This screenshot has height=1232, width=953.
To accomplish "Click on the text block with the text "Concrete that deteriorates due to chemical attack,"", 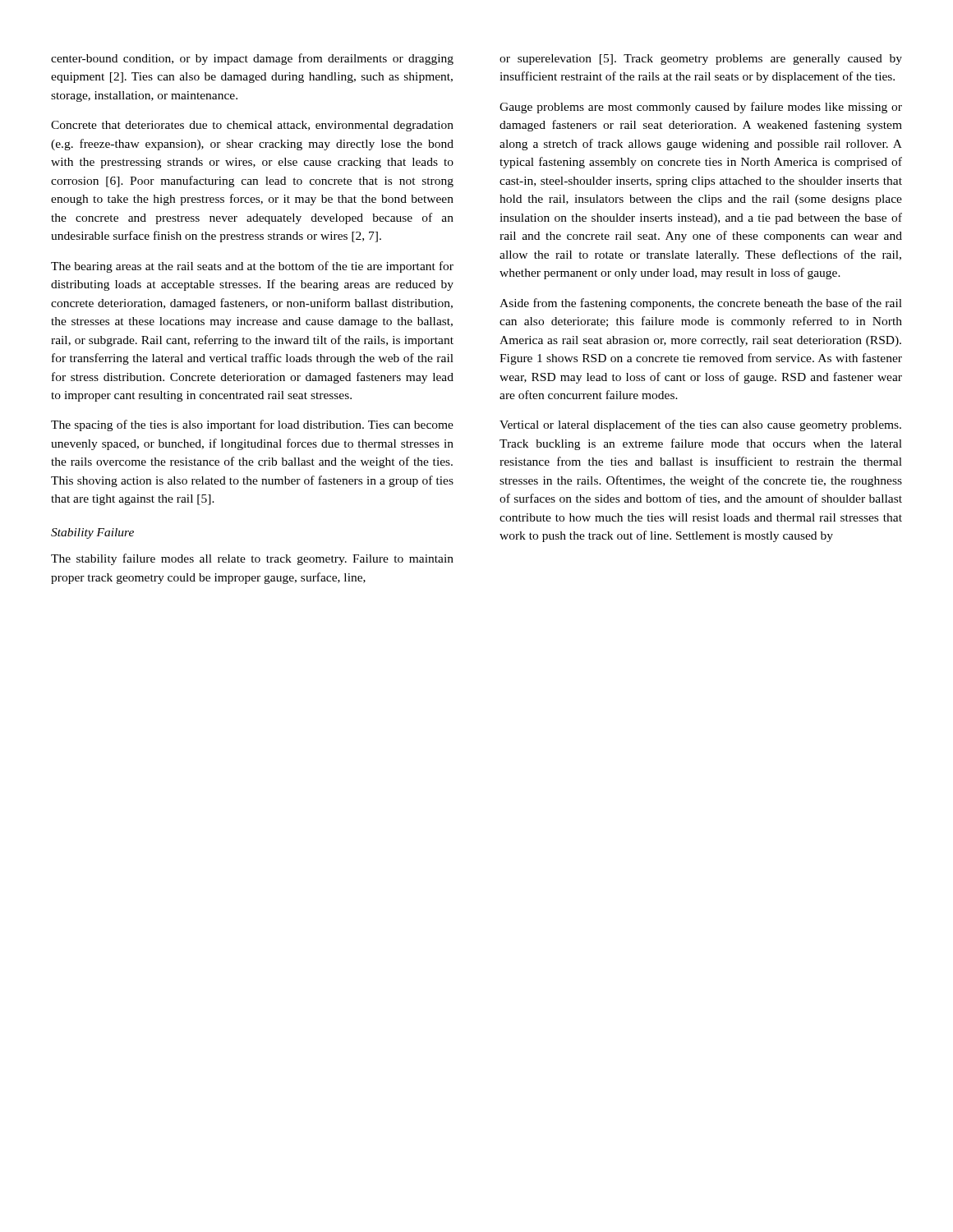I will click(252, 181).
